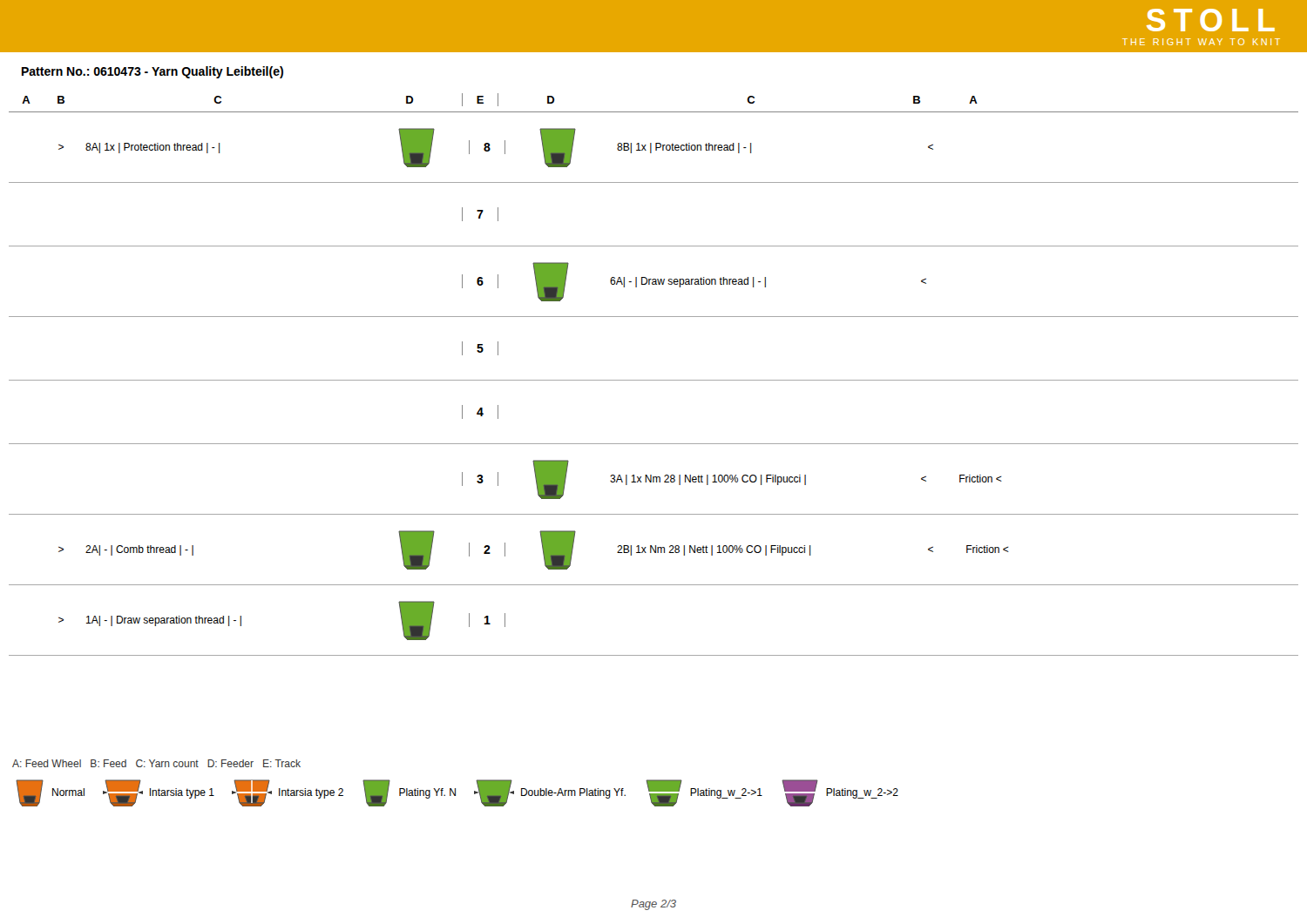
Task: Find the schematic
Action: point(654,418)
